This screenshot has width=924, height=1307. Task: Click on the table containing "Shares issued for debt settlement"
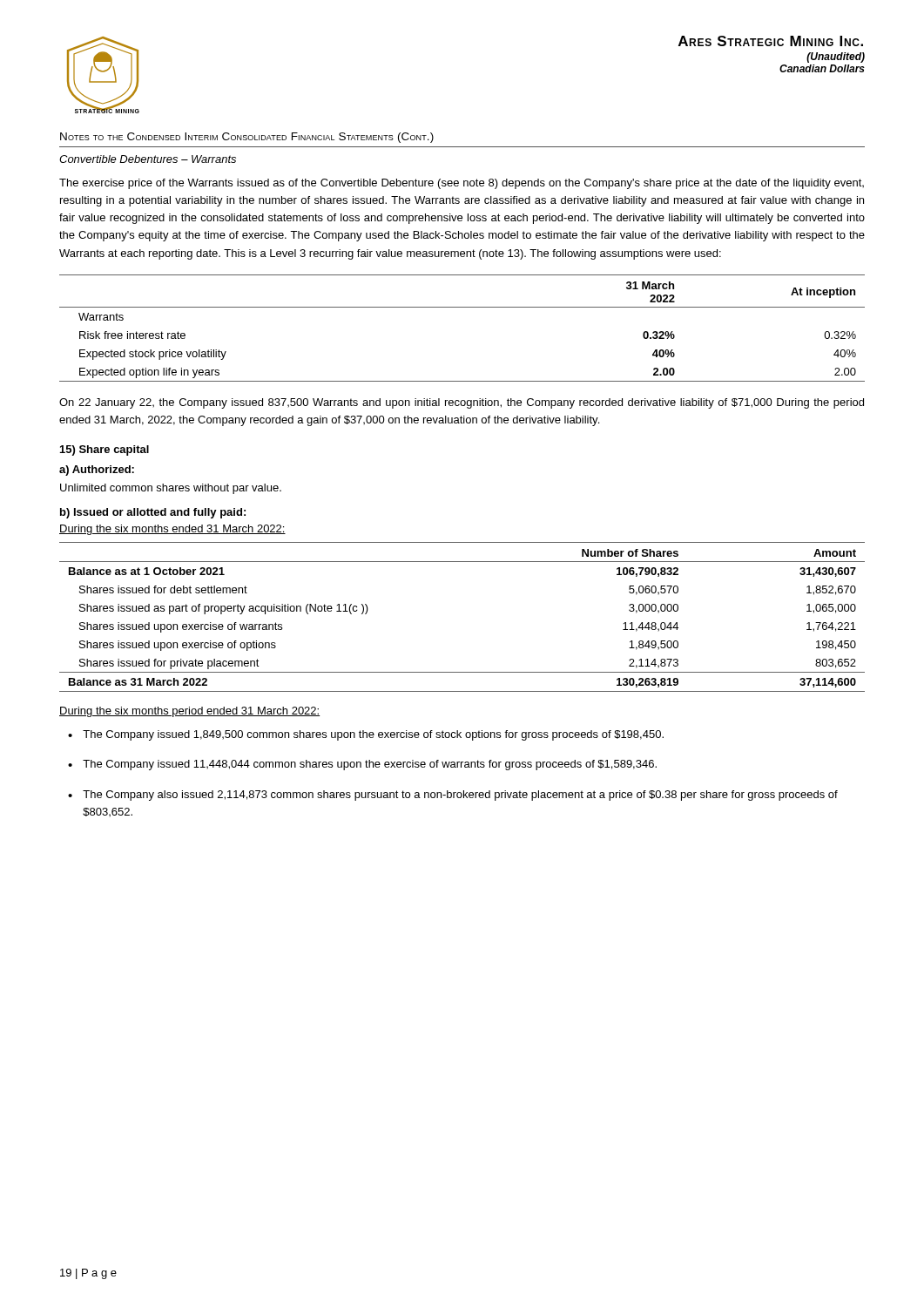[x=462, y=617]
